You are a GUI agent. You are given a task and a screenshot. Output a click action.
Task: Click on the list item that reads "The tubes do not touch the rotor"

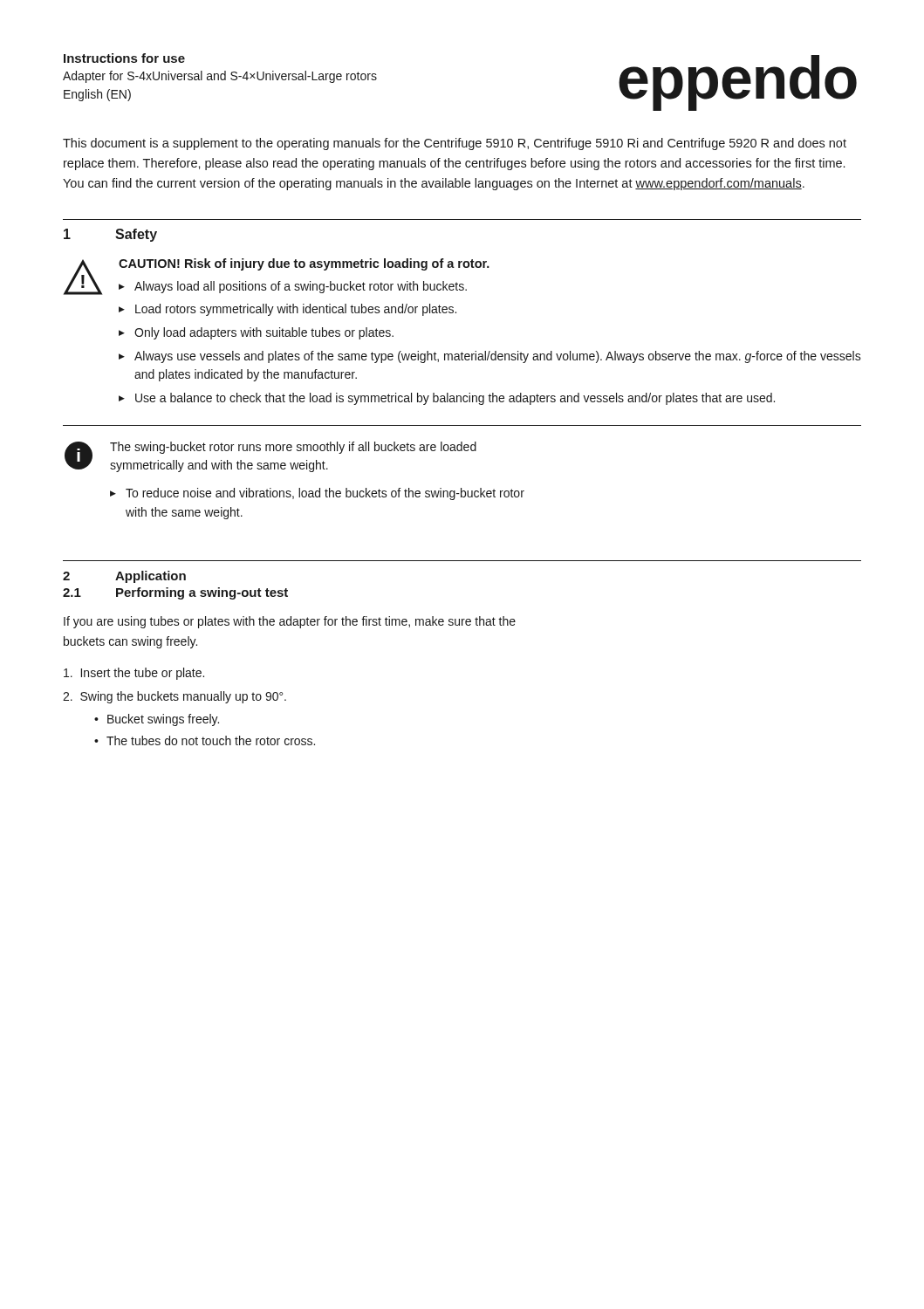click(x=211, y=741)
